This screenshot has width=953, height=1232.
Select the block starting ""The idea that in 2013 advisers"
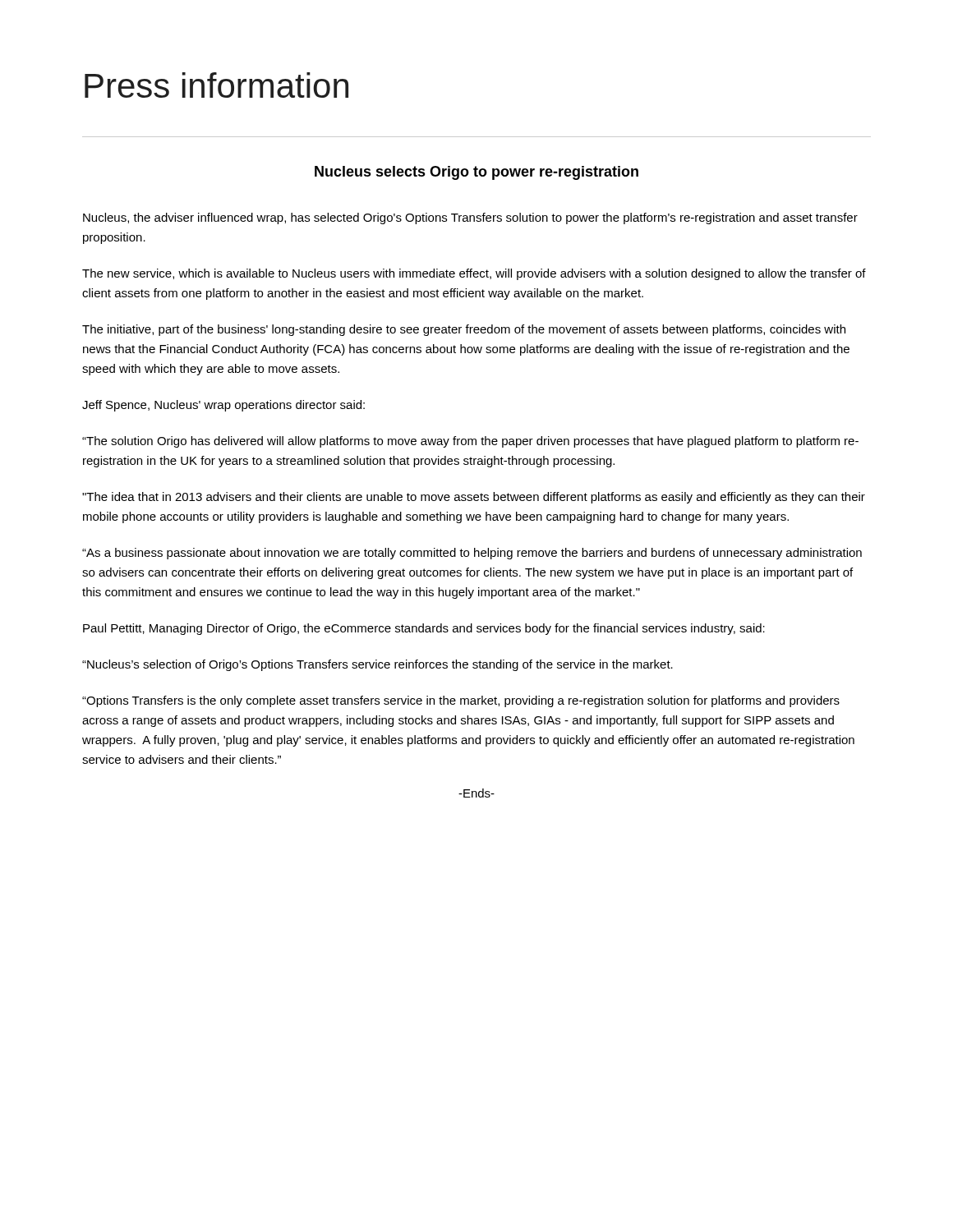(476, 506)
